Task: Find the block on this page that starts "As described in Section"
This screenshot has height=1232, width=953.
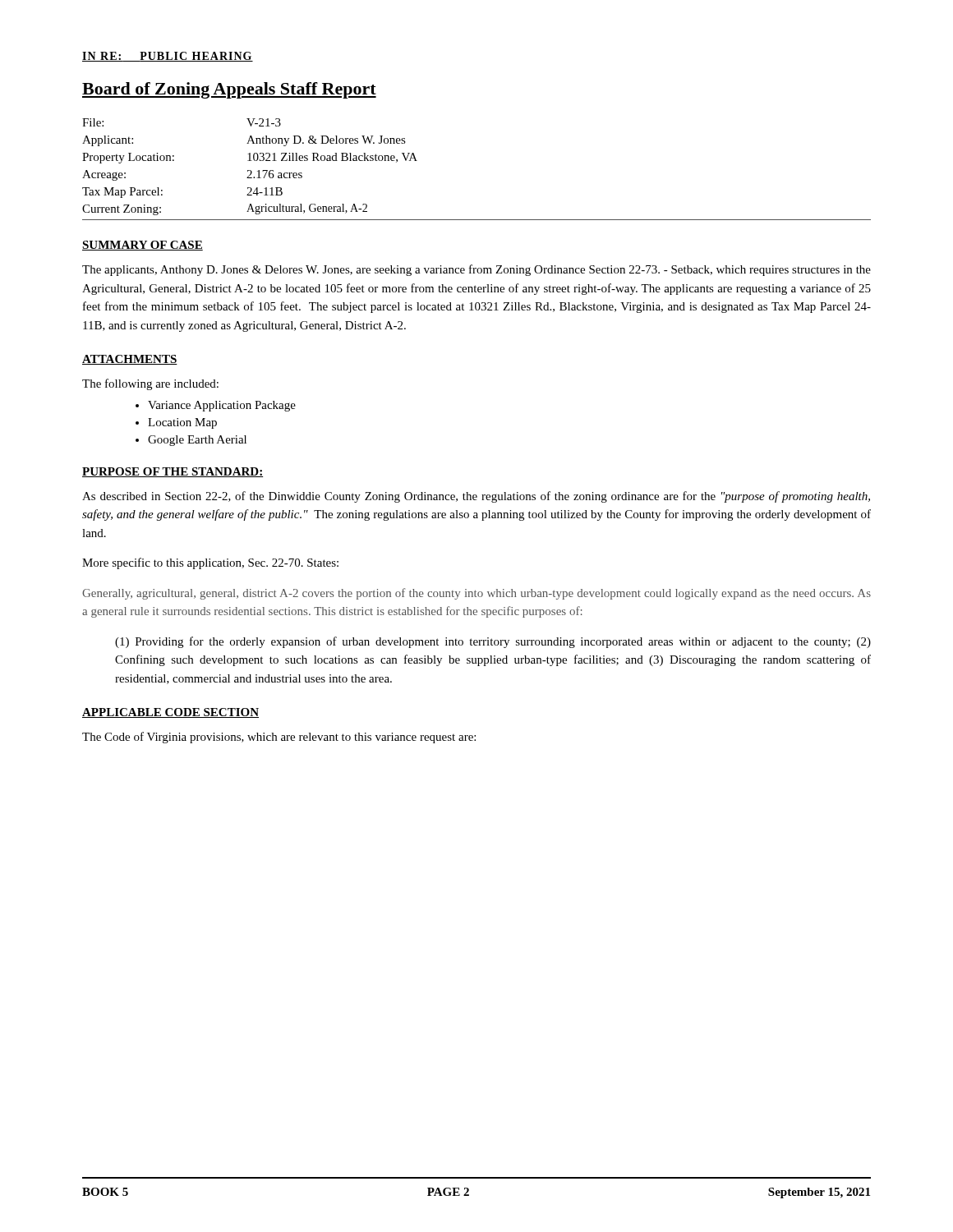Action: [476, 514]
